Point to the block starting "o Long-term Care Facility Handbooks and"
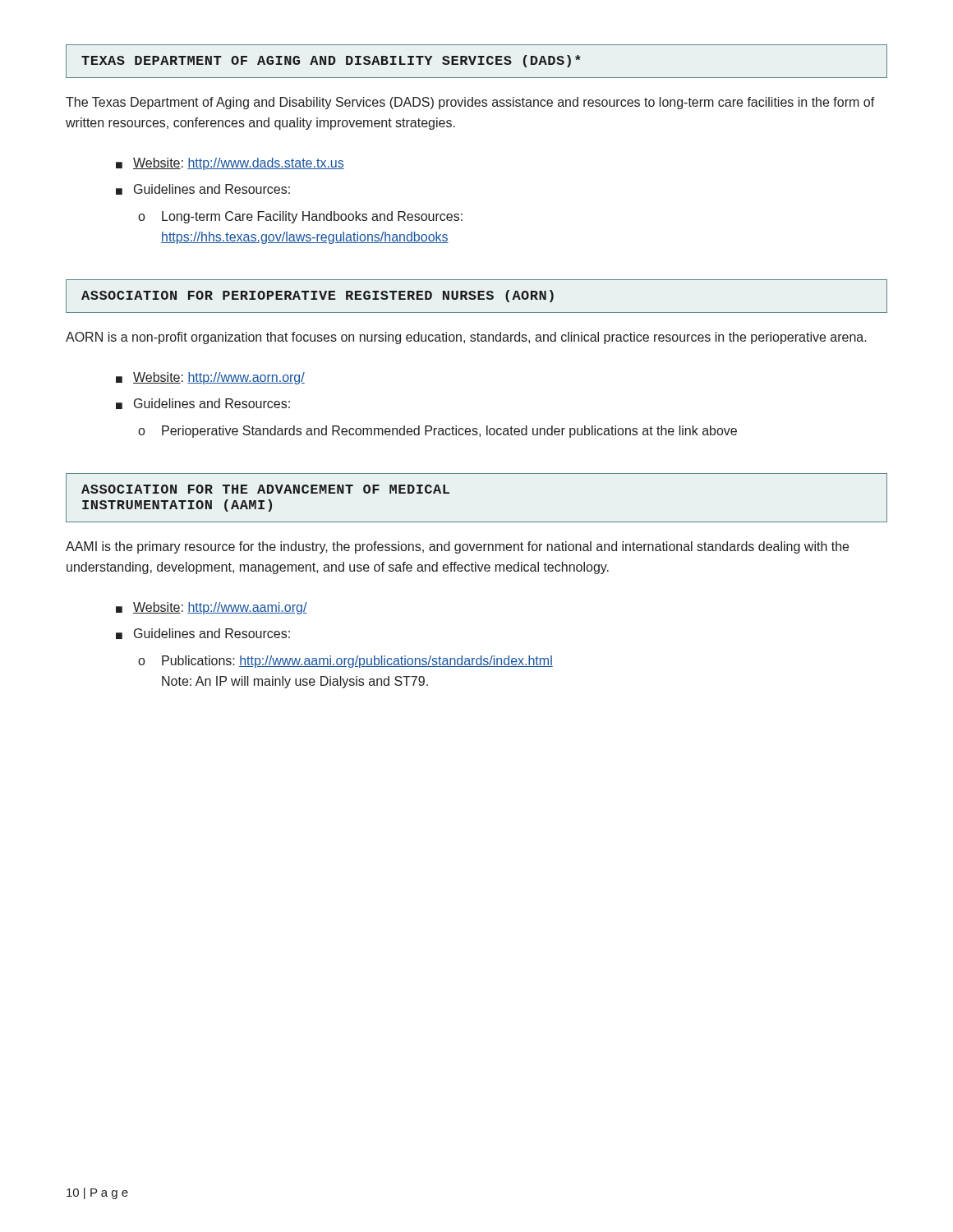This screenshot has width=953, height=1232. pyautogui.click(x=301, y=227)
